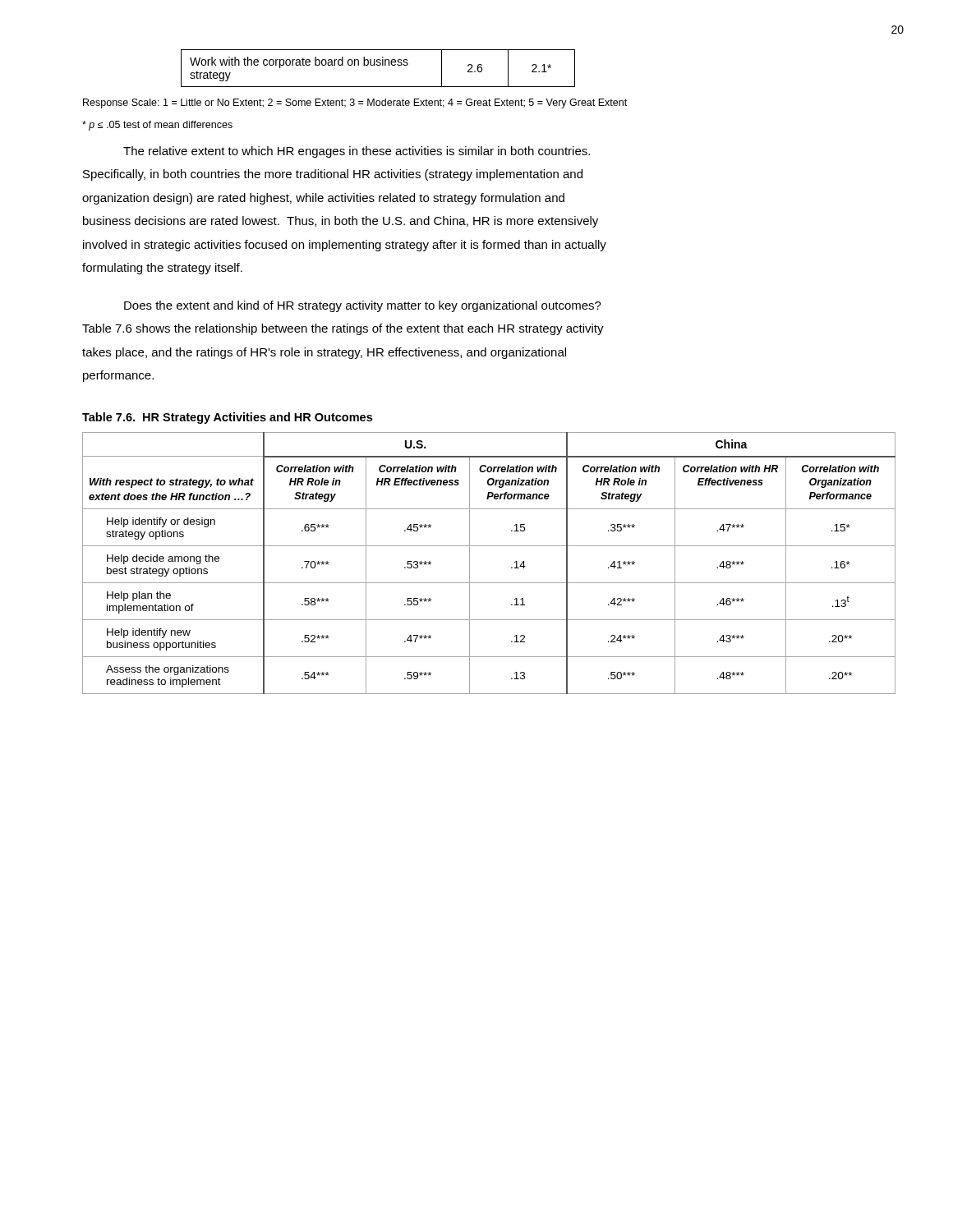953x1232 pixels.
Task: Point to the text starting "The relative extent to which HR"
Action: pos(357,150)
